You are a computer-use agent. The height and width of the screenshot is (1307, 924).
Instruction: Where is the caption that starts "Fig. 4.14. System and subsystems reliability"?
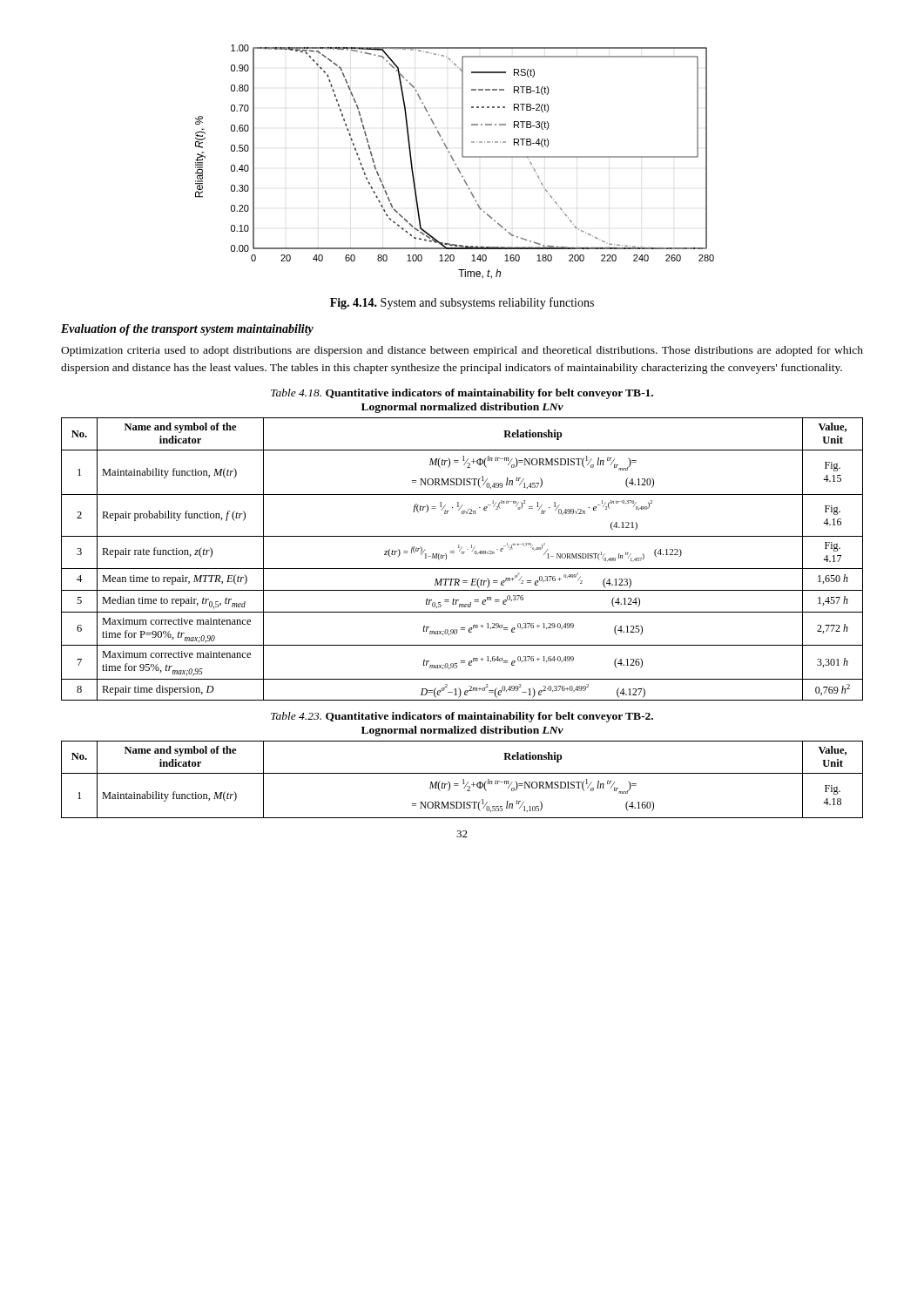pyautogui.click(x=462, y=303)
